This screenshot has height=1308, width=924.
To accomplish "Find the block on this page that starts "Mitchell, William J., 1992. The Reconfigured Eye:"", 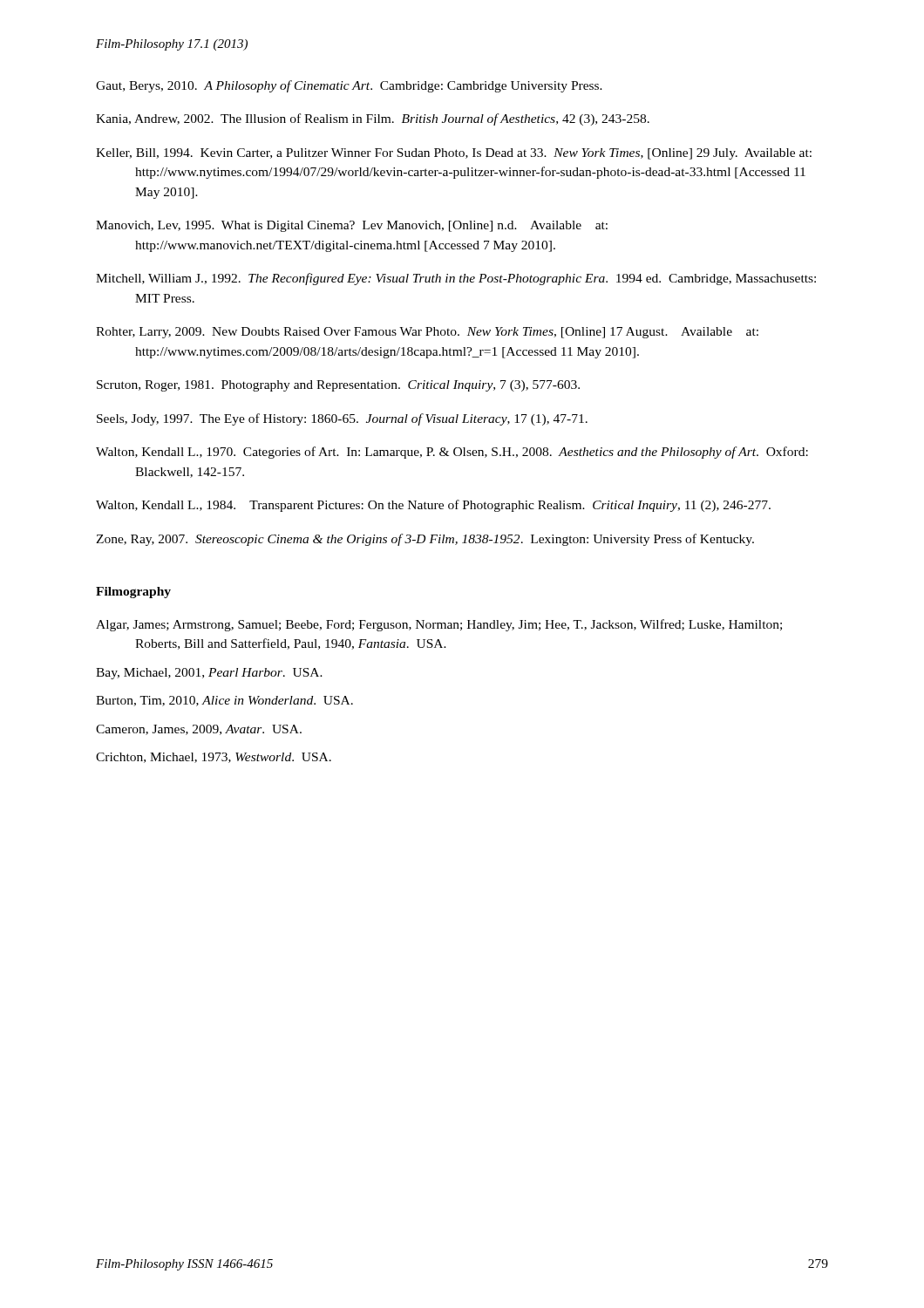I will pos(457,288).
